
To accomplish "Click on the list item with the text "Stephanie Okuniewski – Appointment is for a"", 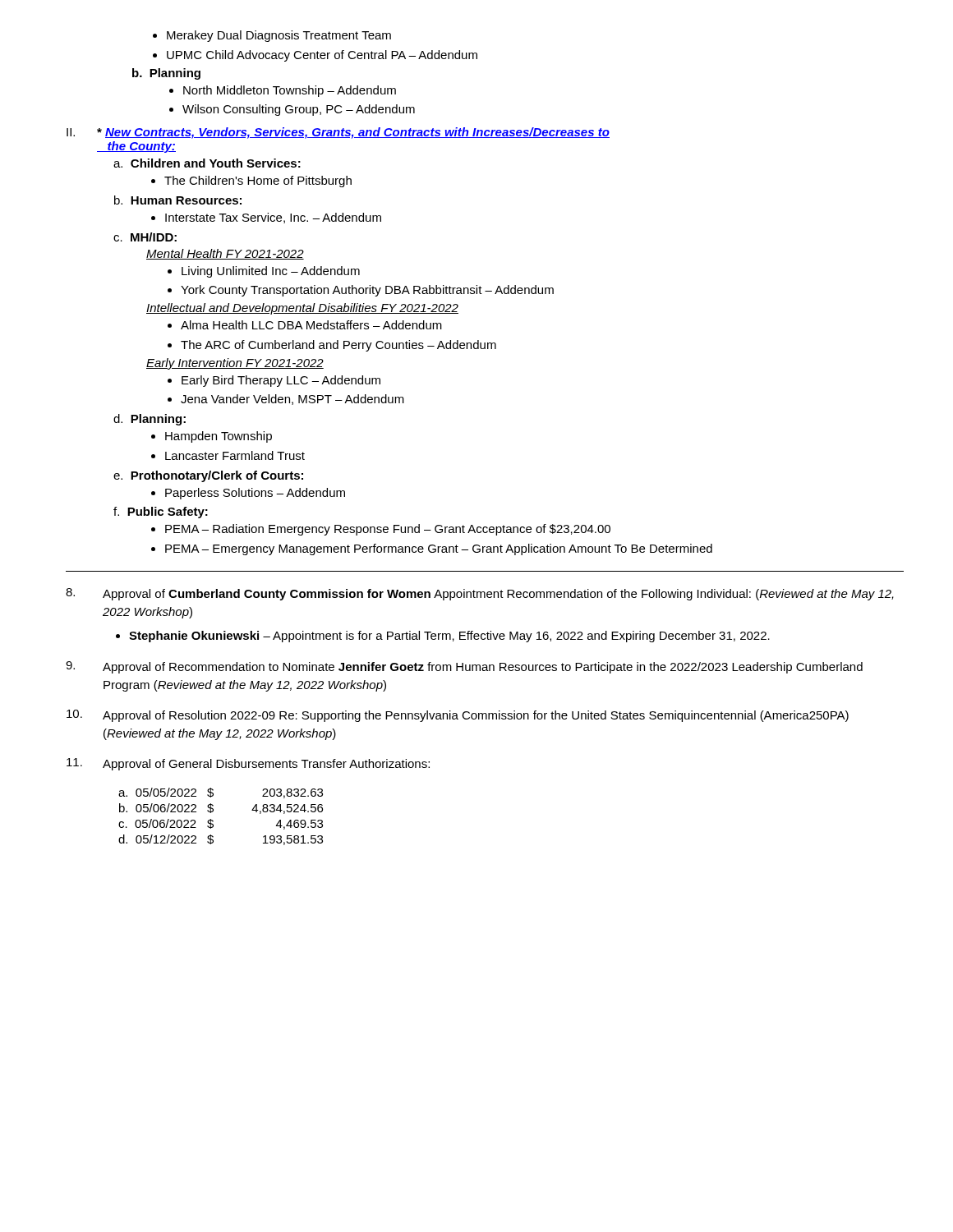I will click(x=450, y=635).
